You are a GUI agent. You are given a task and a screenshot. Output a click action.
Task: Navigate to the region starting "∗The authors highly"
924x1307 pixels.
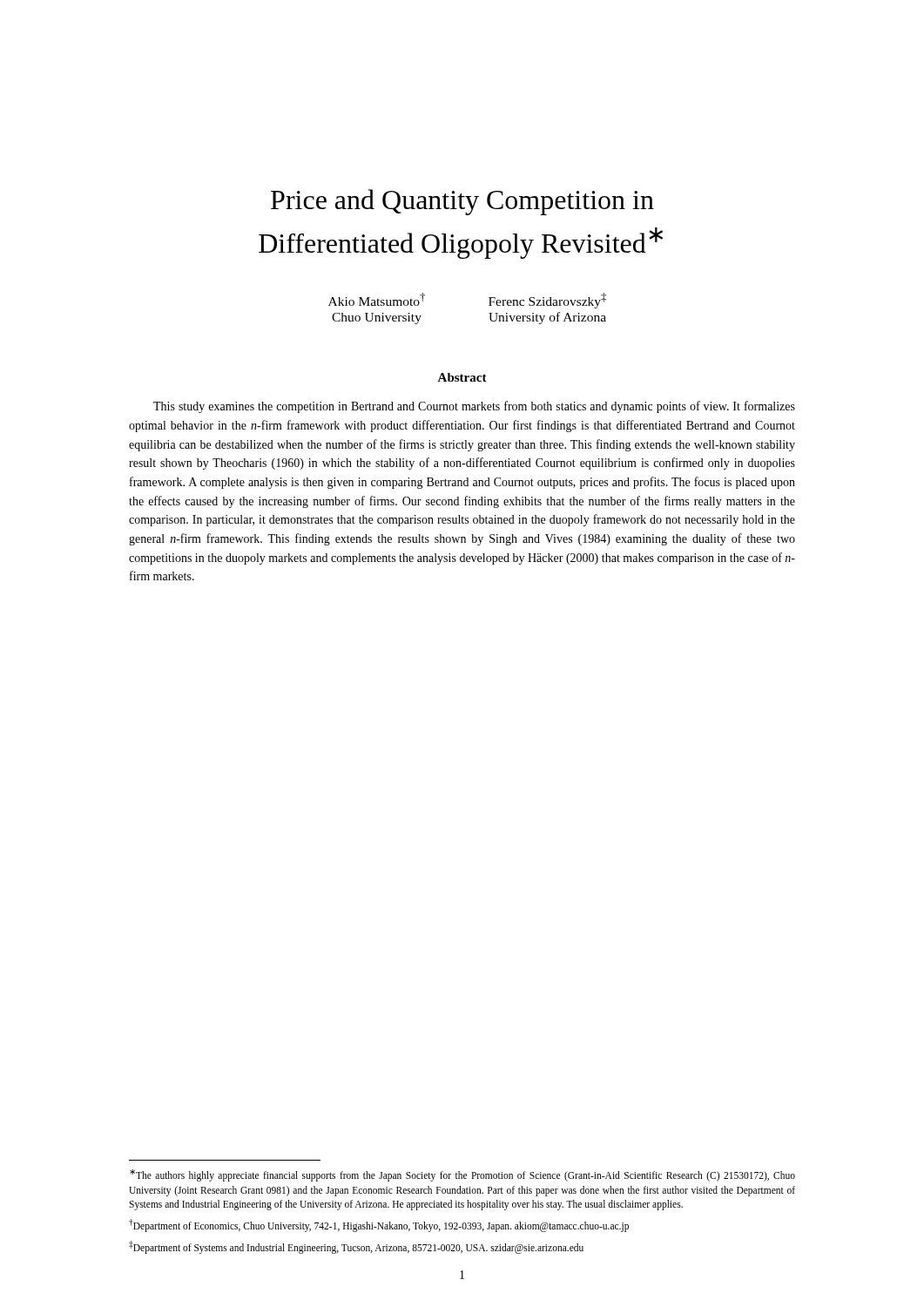coord(462,1188)
